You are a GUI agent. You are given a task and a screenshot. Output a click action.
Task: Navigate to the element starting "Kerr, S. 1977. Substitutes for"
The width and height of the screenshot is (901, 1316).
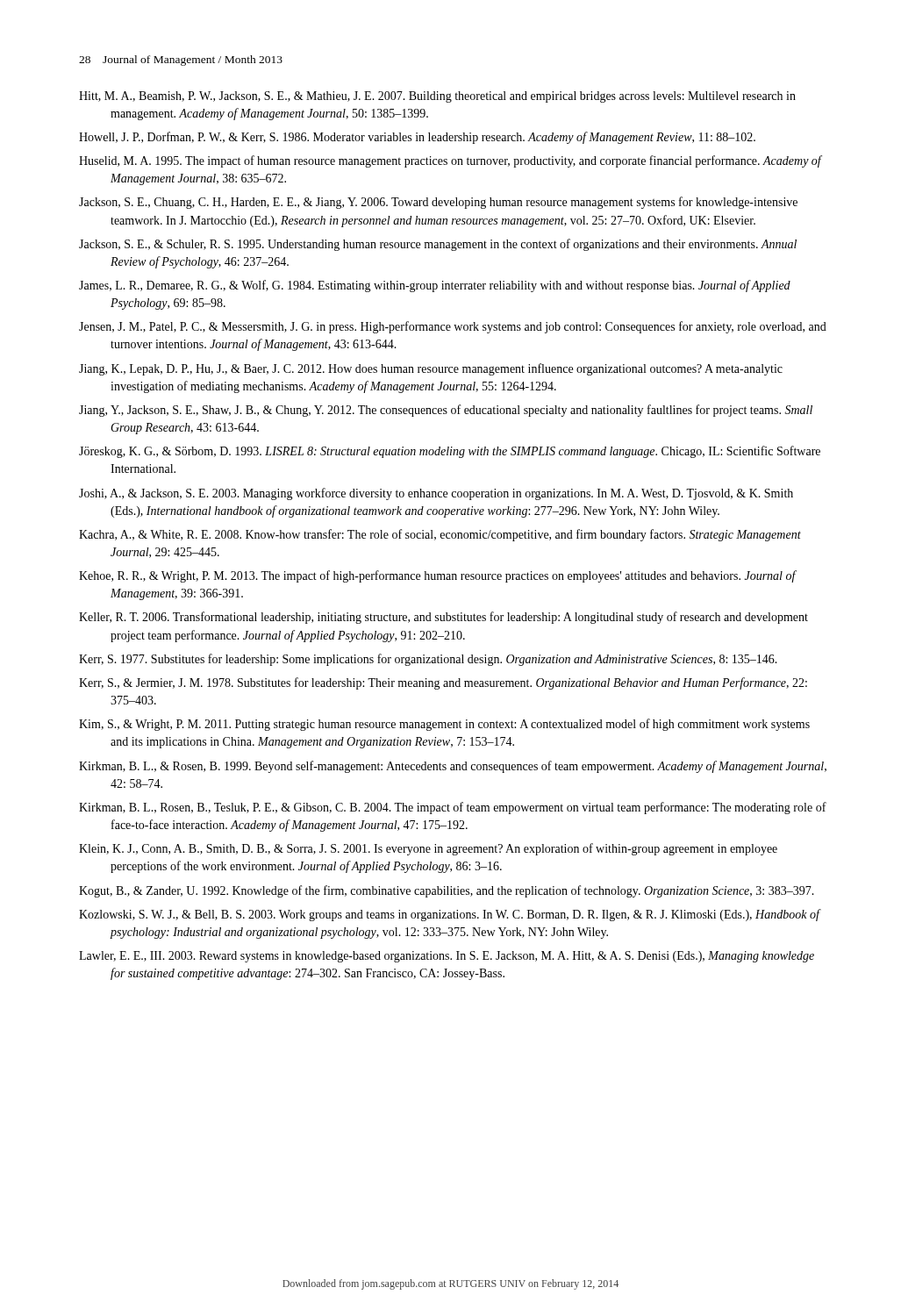click(x=428, y=659)
